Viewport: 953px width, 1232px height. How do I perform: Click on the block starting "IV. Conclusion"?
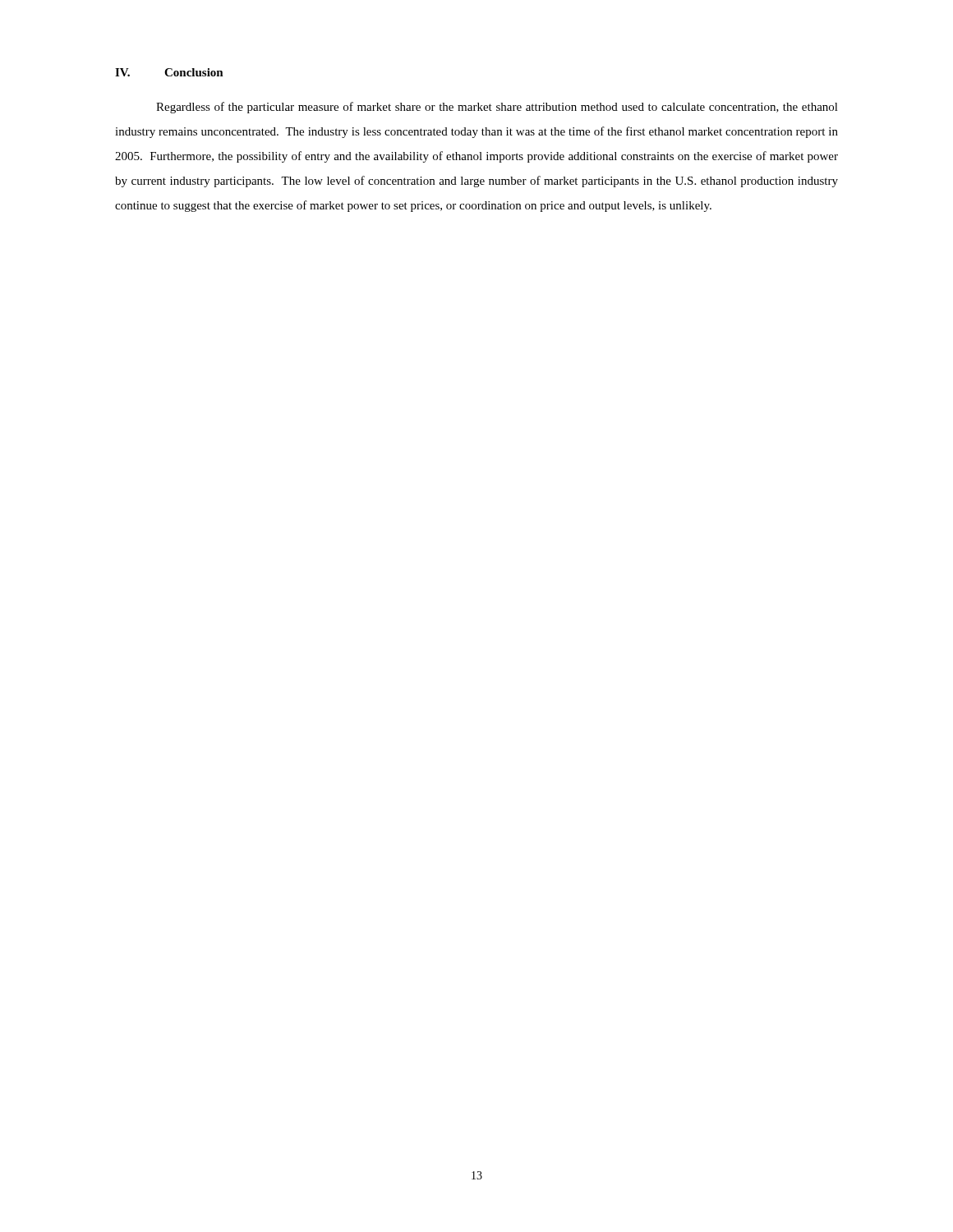[169, 73]
